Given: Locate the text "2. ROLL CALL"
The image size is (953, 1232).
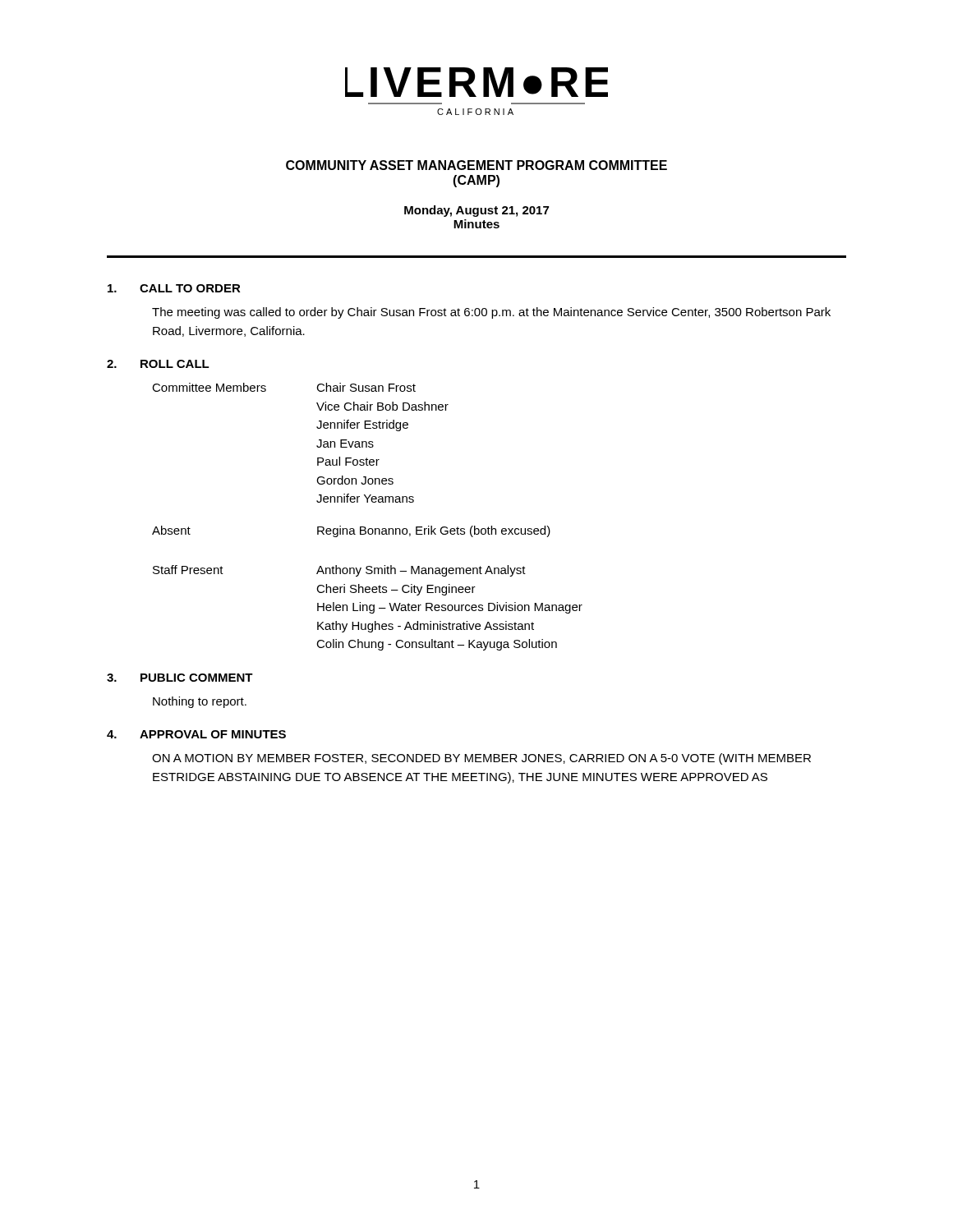Looking at the screenshot, I should 158,363.
